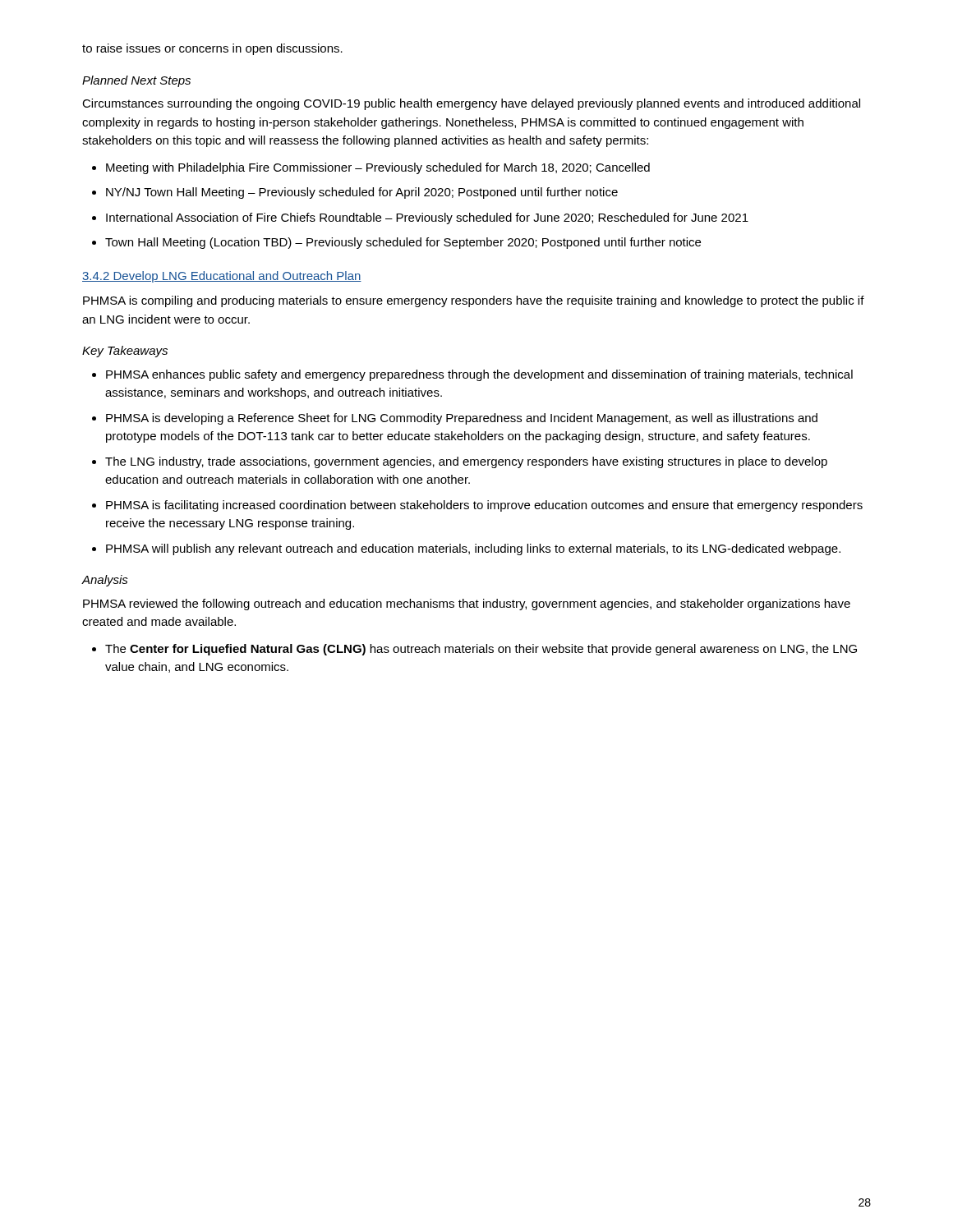Find "to raise issues or concerns in open discussions." on this page

coord(212,49)
